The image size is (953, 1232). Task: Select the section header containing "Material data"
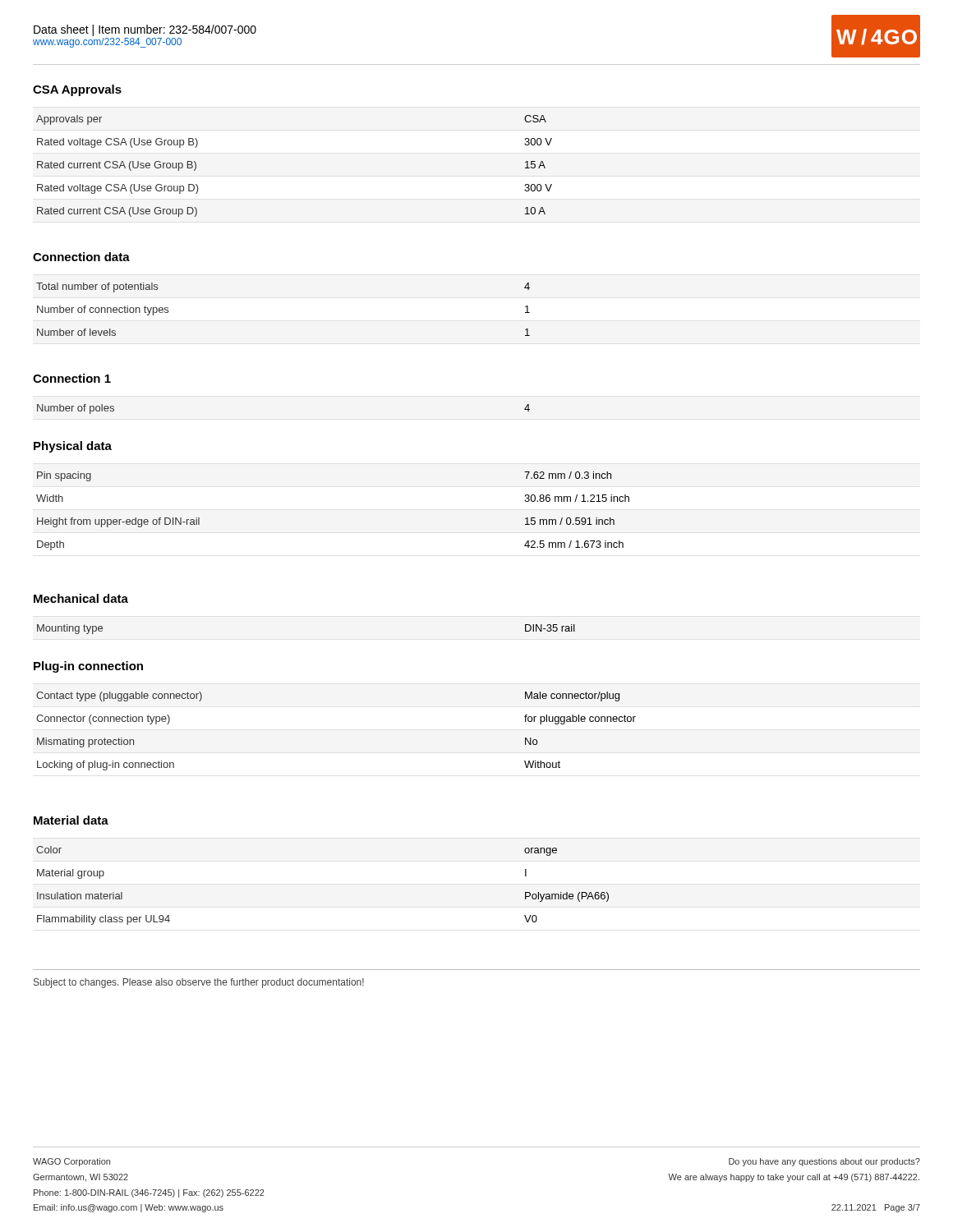pyautogui.click(x=71, y=820)
